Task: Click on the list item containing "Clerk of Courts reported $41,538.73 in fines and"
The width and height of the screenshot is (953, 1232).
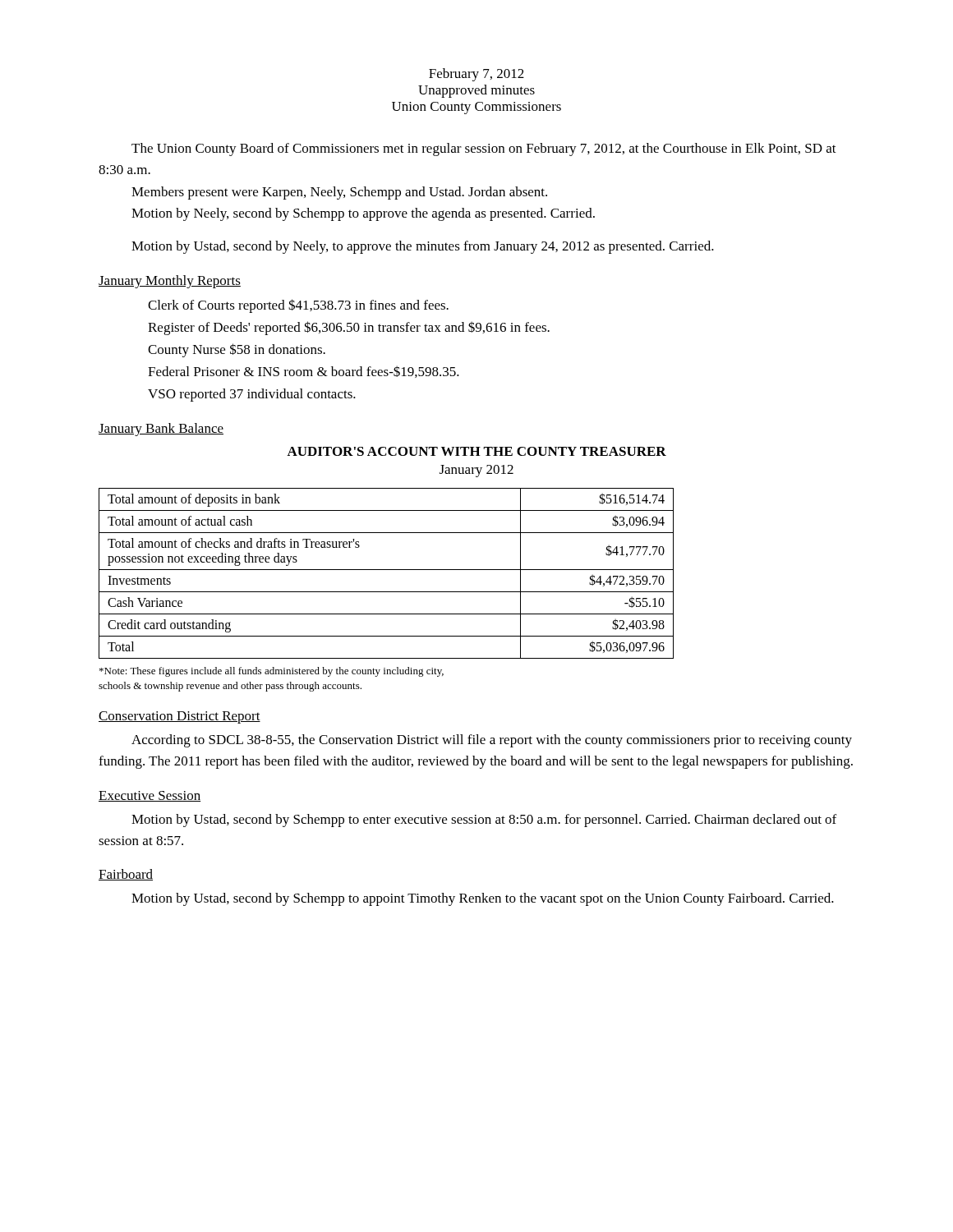Action: pos(299,305)
